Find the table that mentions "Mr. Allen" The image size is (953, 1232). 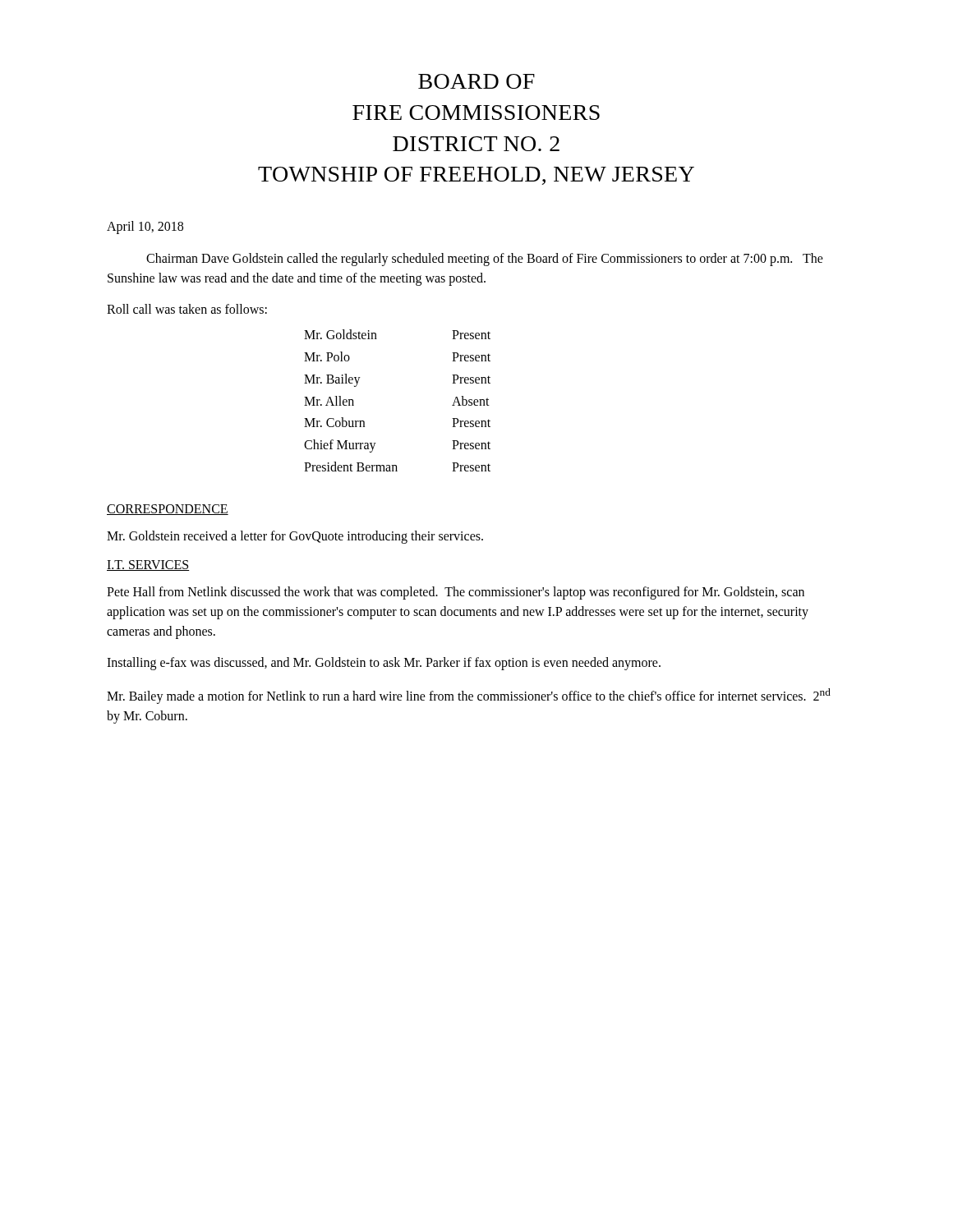(x=575, y=402)
